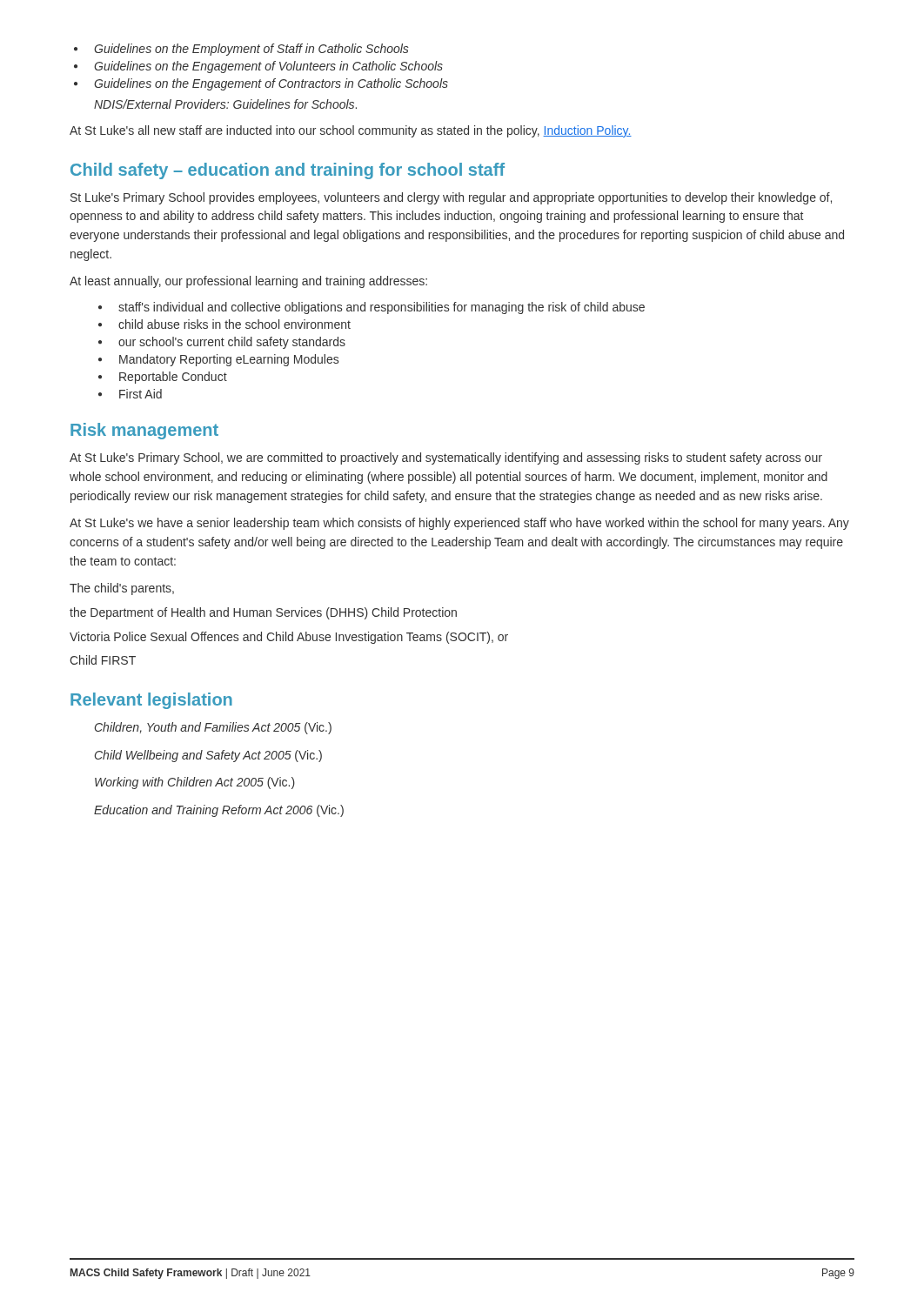This screenshot has height=1305, width=924.
Task: Point to the text starting "Guidelines on the Engagement of Volunteers"
Action: [258, 67]
